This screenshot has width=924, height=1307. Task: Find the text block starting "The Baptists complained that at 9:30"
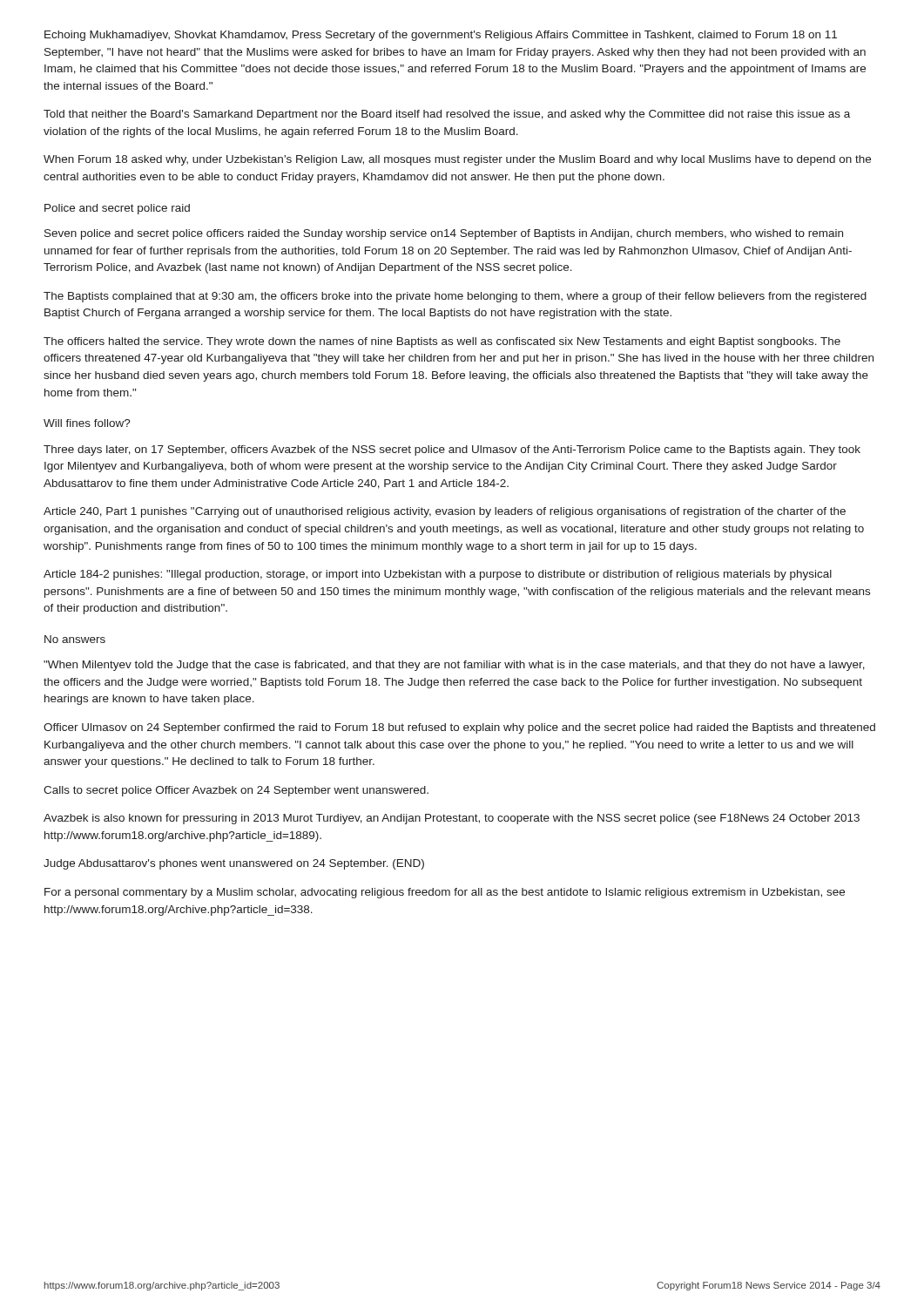pos(455,304)
